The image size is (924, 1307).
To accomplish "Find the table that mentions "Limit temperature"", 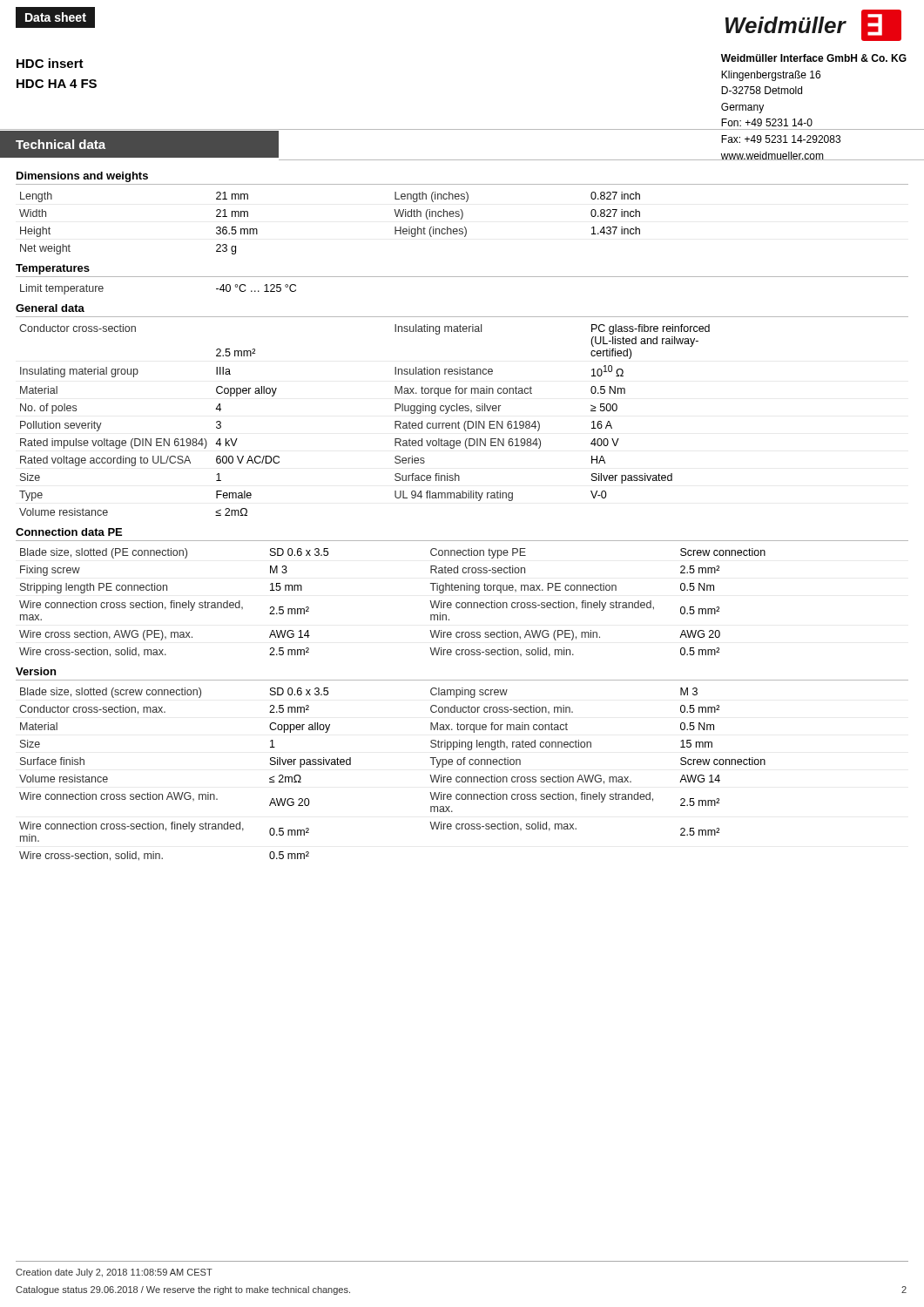I will point(462,288).
